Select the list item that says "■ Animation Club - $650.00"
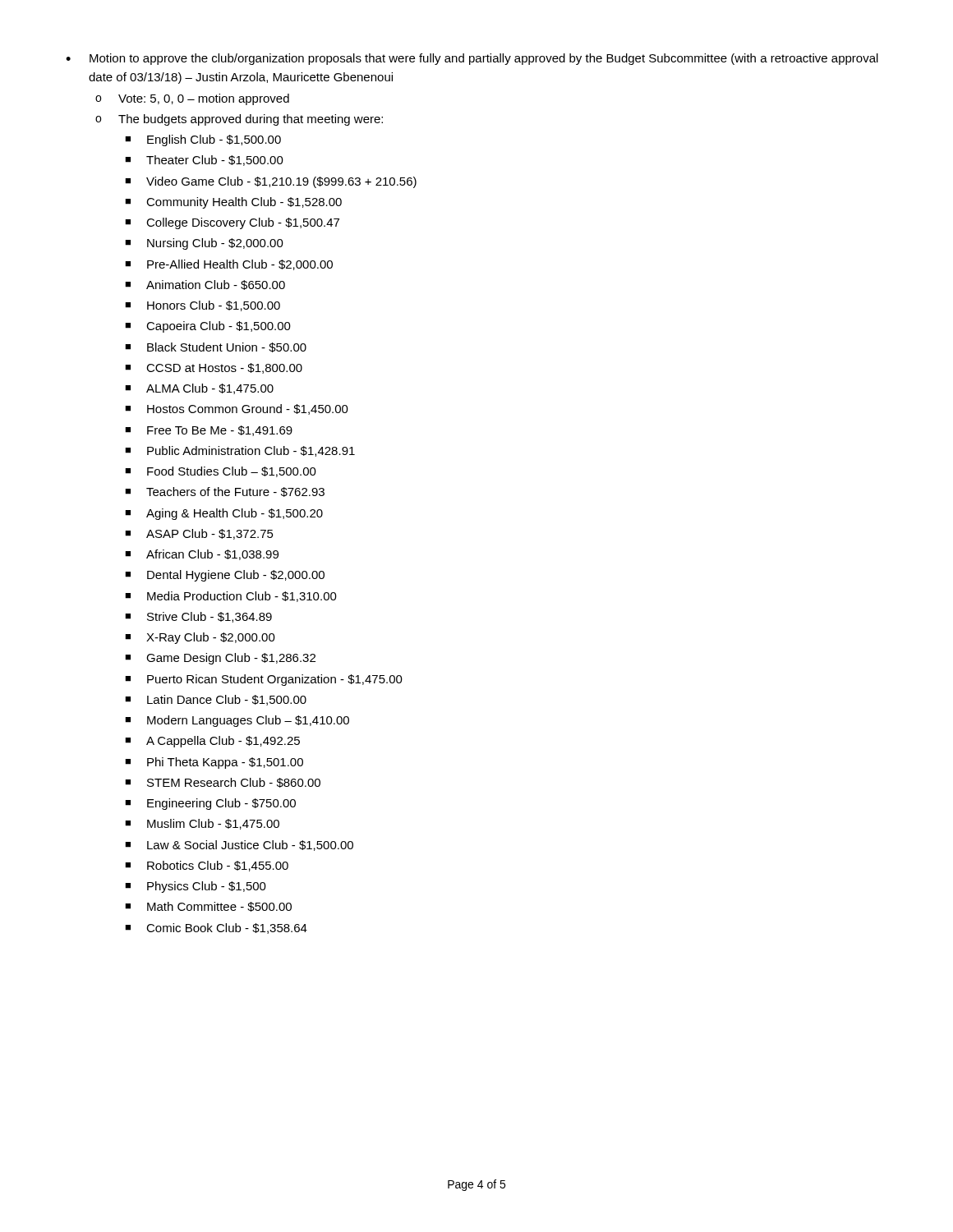Image resolution: width=953 pixels, height=1232 pixels. (205, 285)
